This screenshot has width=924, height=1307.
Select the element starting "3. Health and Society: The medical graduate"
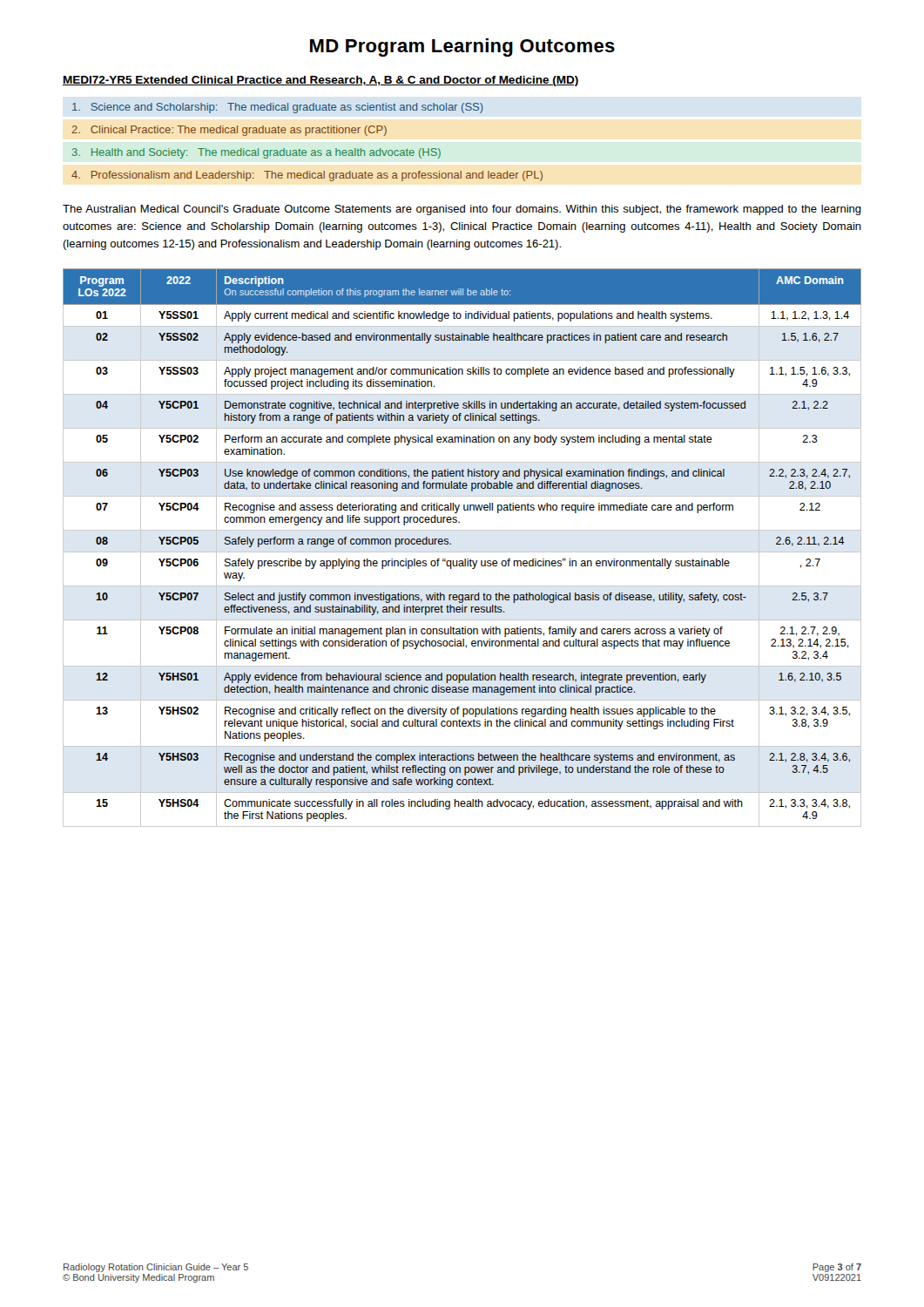[256, 152]
